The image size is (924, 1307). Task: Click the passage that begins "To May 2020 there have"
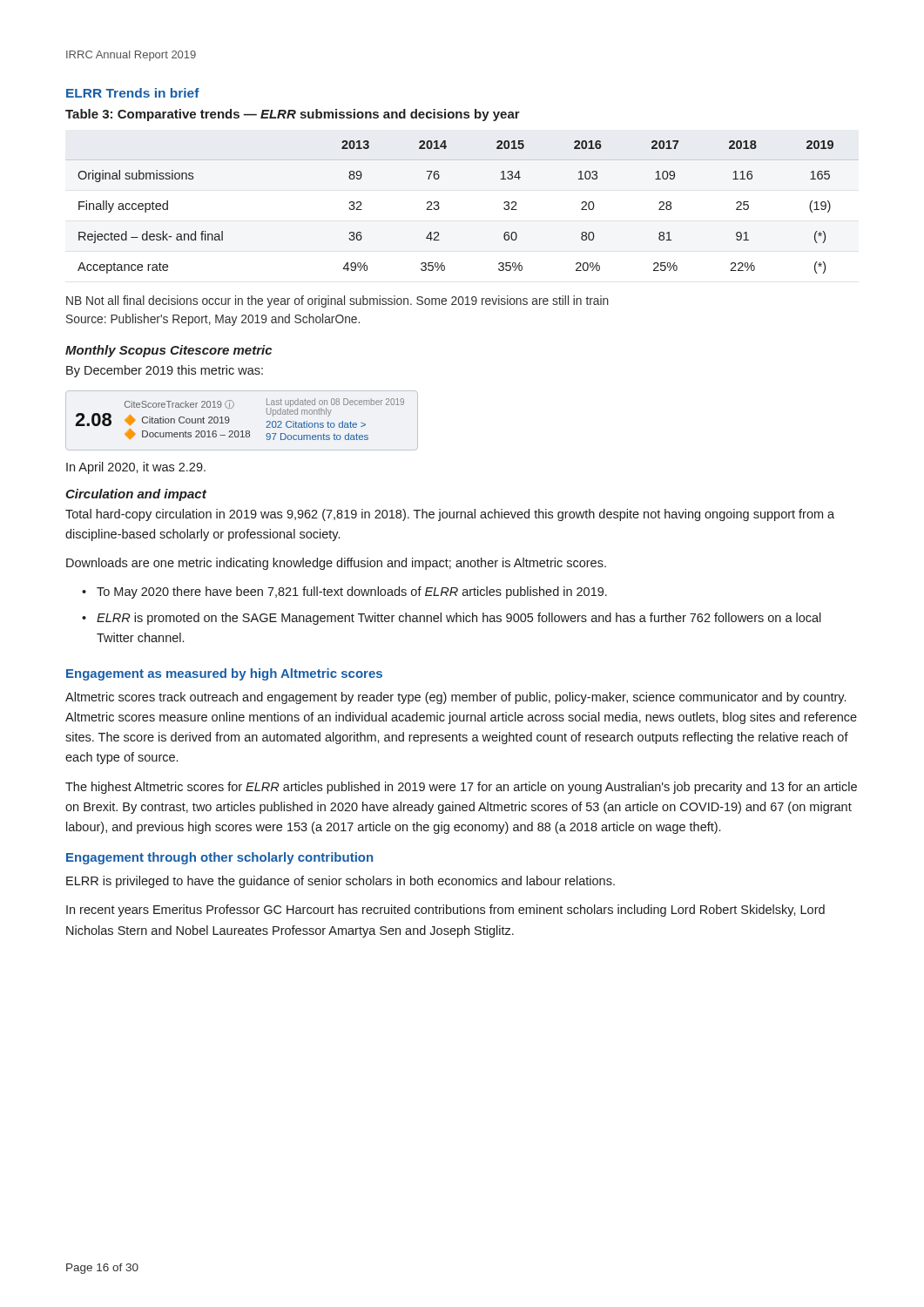pyautogui.click(x=352, y=592)
